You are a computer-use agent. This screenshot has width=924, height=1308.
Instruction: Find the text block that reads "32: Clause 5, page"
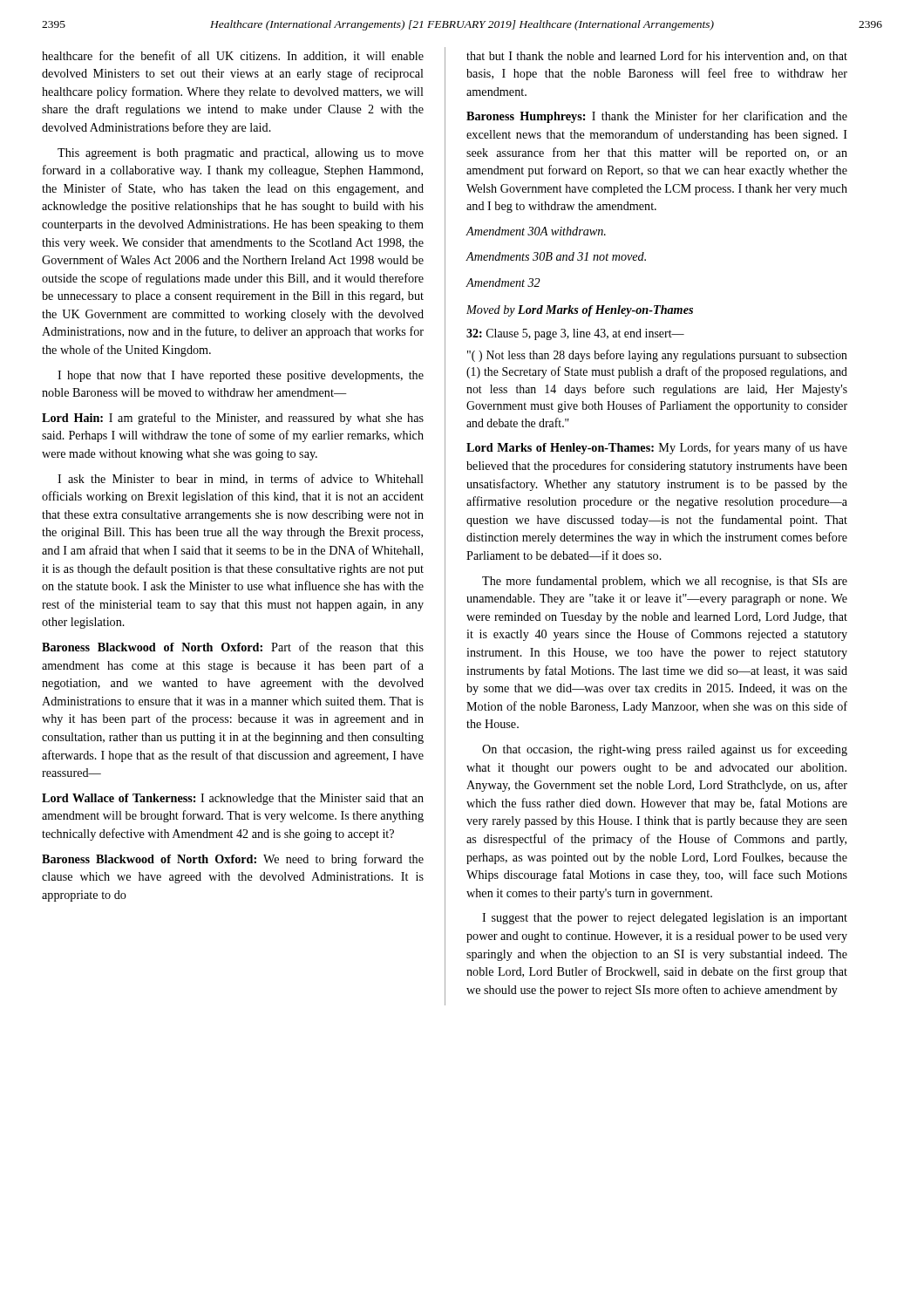[x=657, y=334]
